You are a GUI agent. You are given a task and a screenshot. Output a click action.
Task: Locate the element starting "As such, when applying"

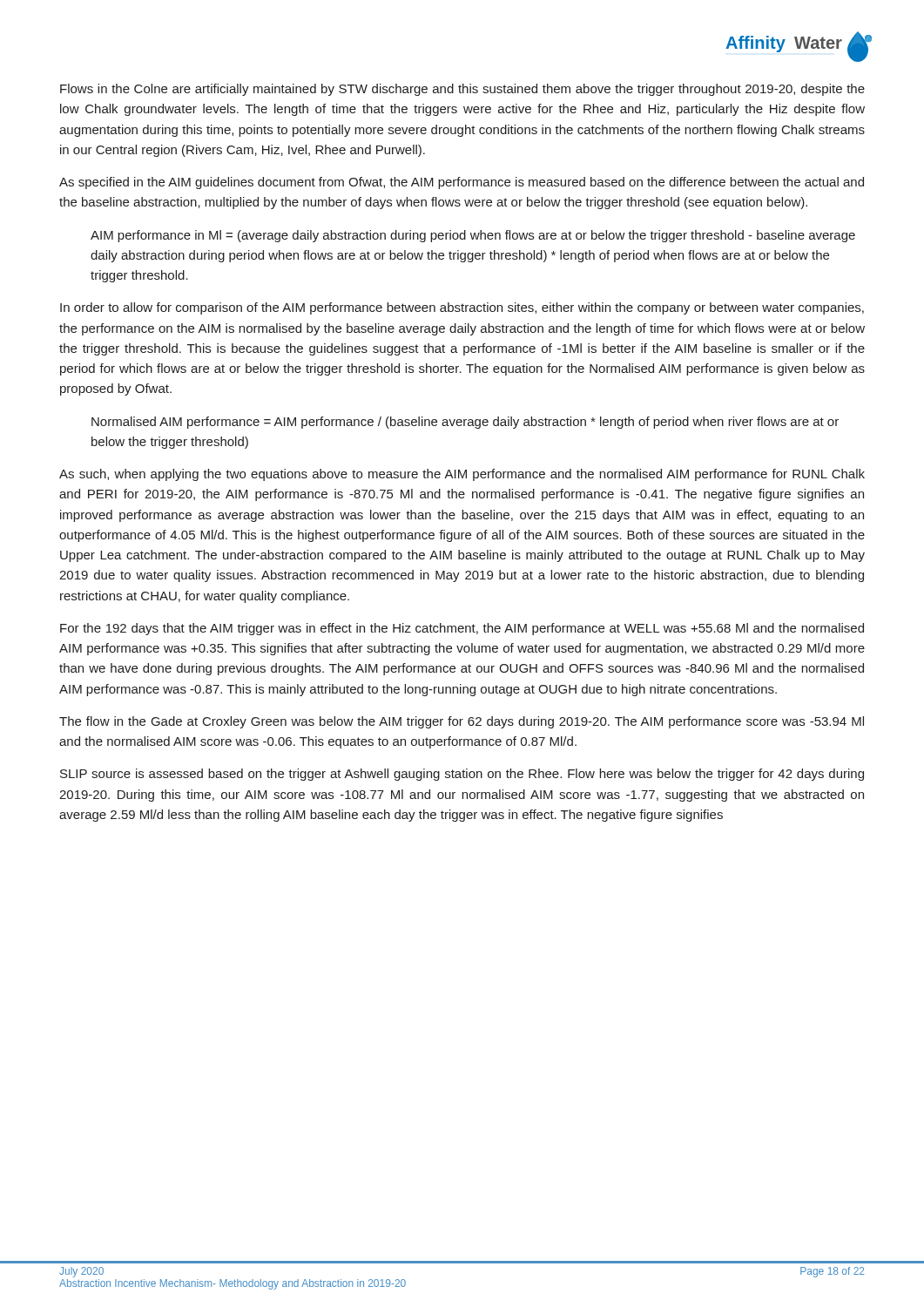click(x=462, y=534)
